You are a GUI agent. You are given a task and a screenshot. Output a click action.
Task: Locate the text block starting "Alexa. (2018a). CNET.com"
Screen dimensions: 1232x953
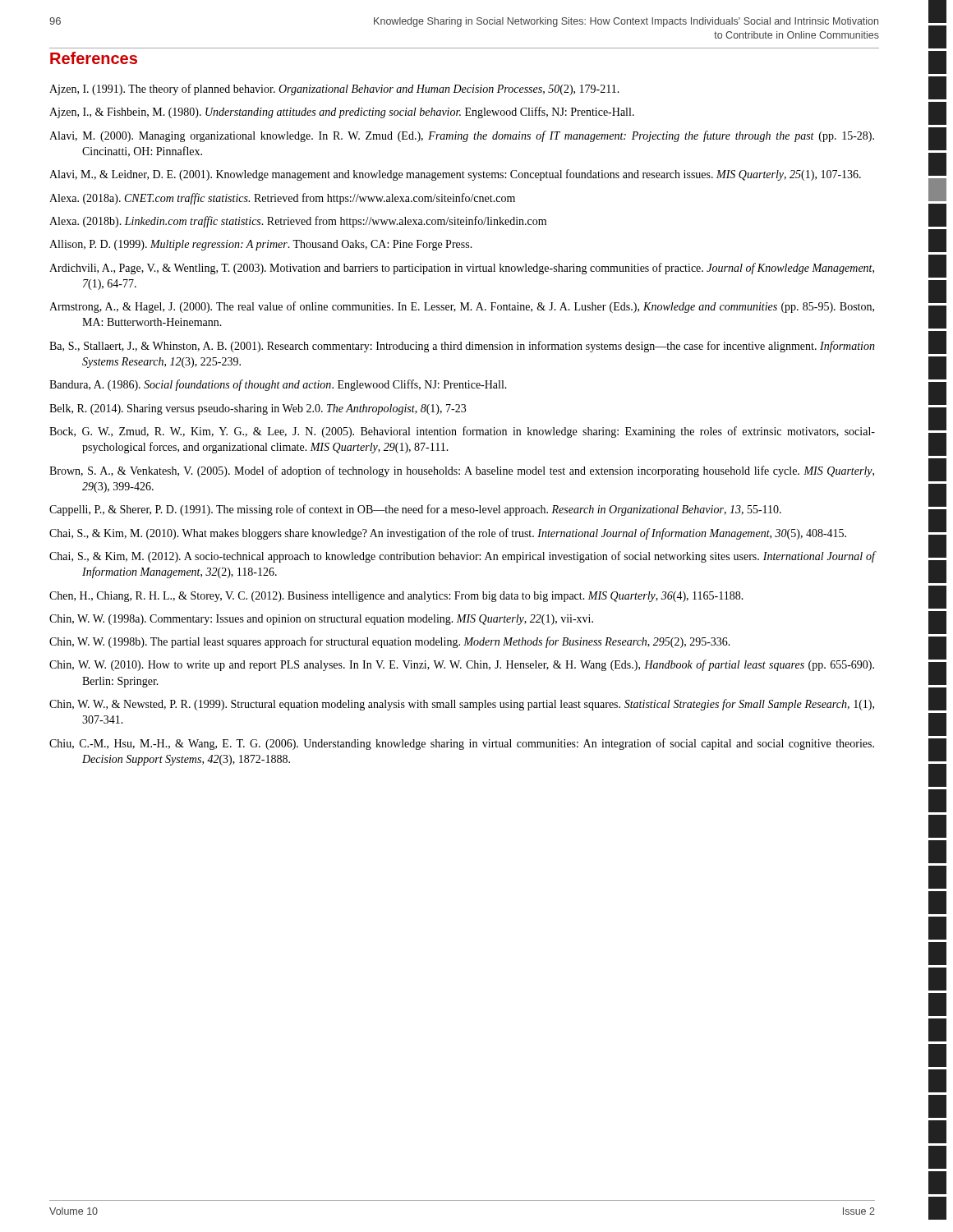[282, 198]
